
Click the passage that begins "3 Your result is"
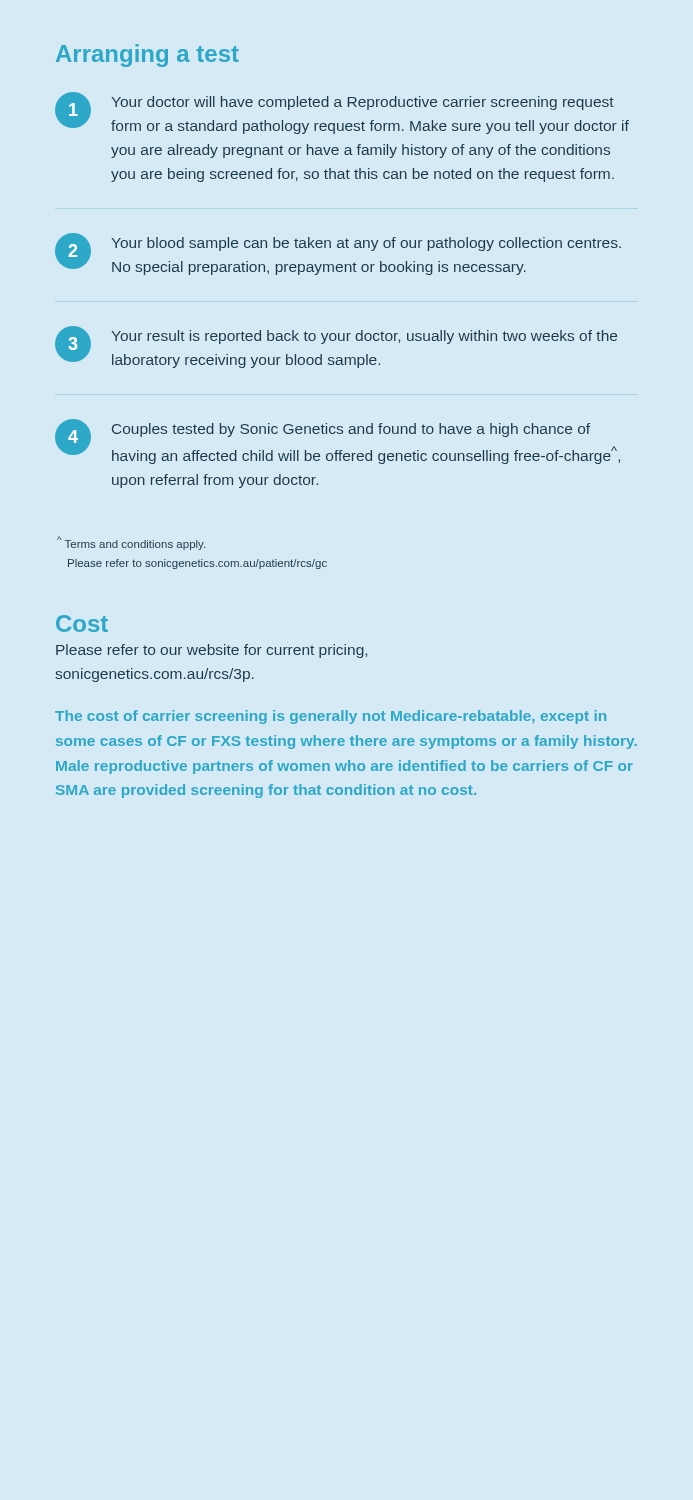click(x=346, y=348)
